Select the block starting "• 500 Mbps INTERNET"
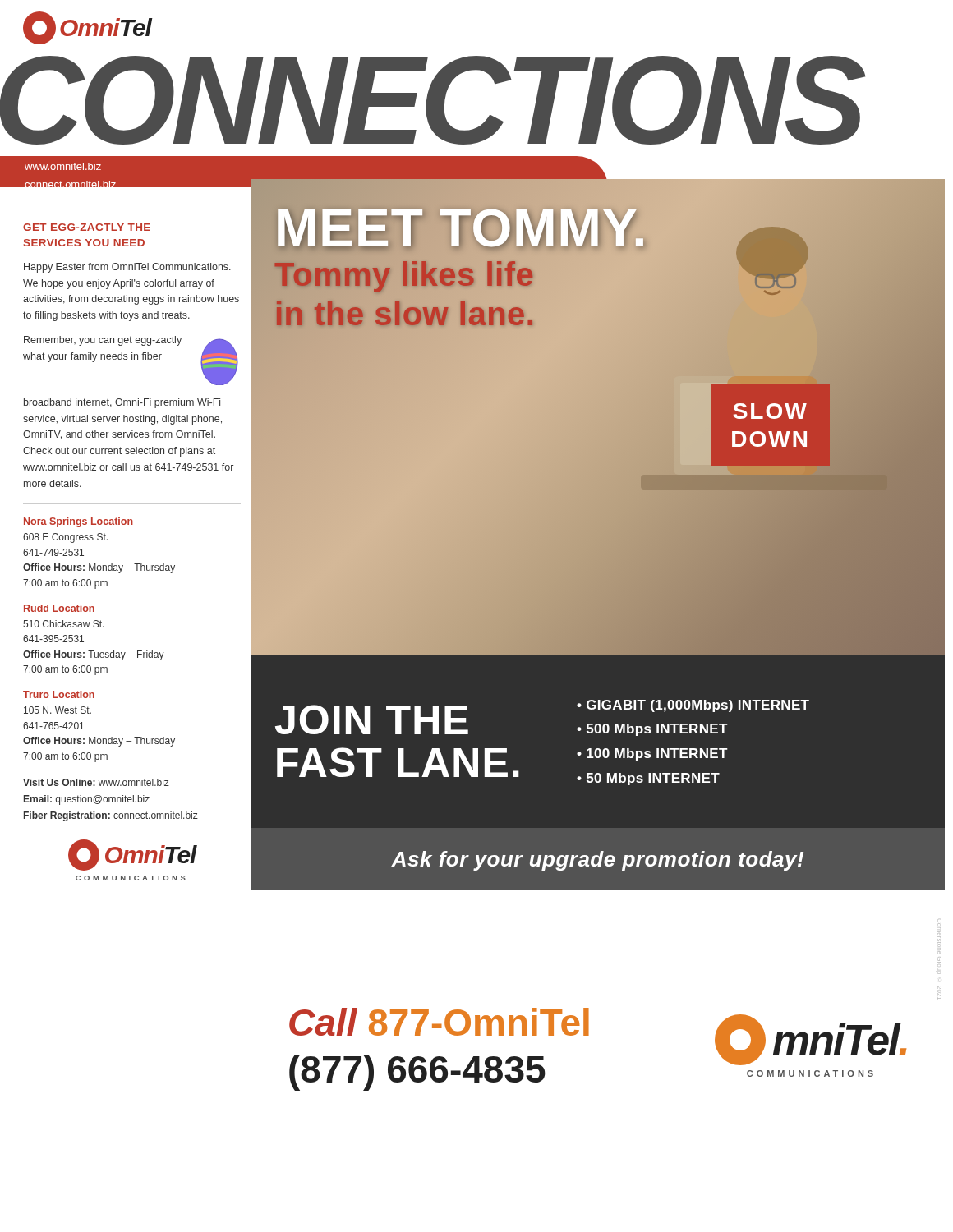This screenshot has width=953, height=1232. point(652,729)
